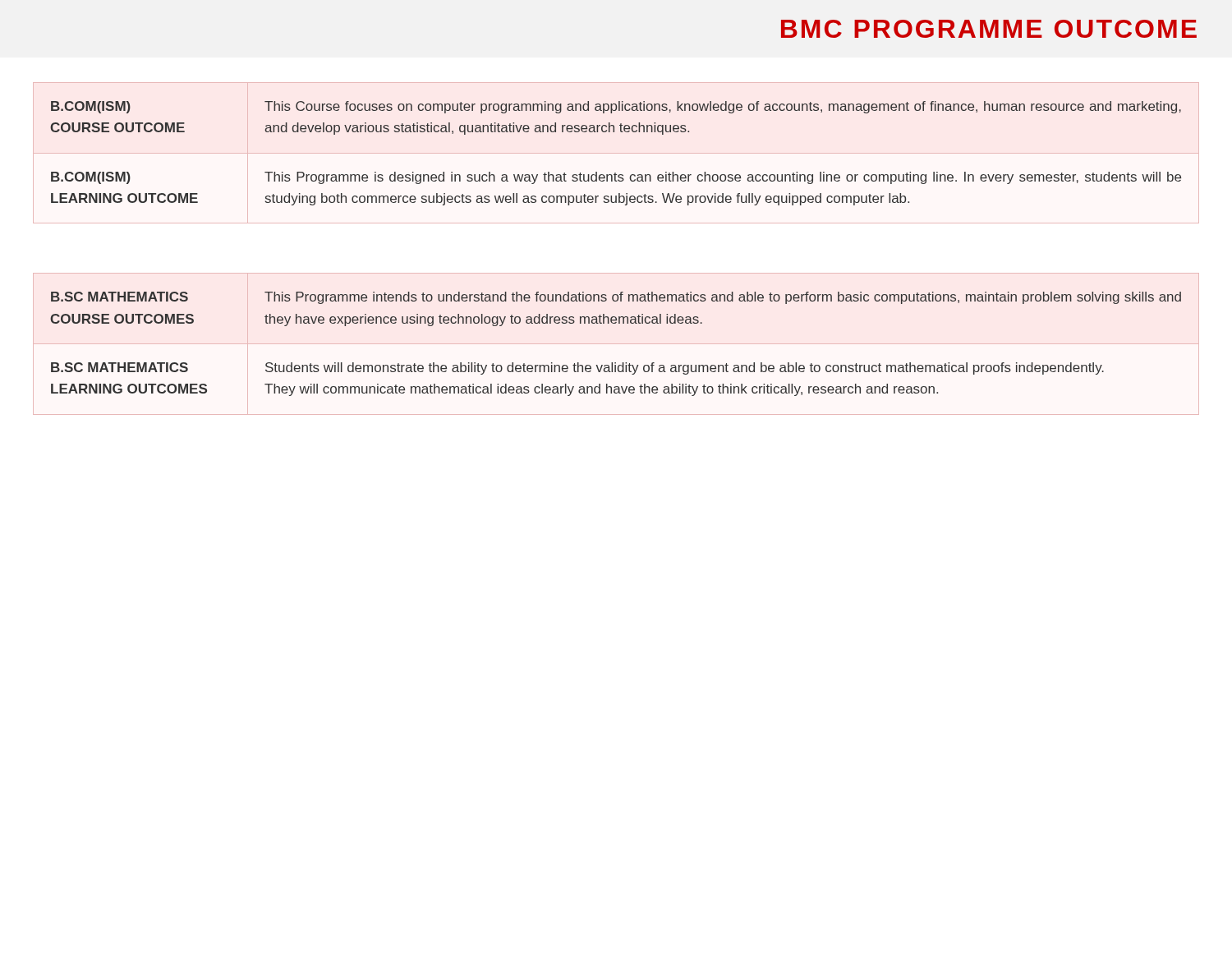Locate the table with the text "B.COM(ISM) COURSE OUTCOME"
The image size is (1232, 953).
(616, 153)
